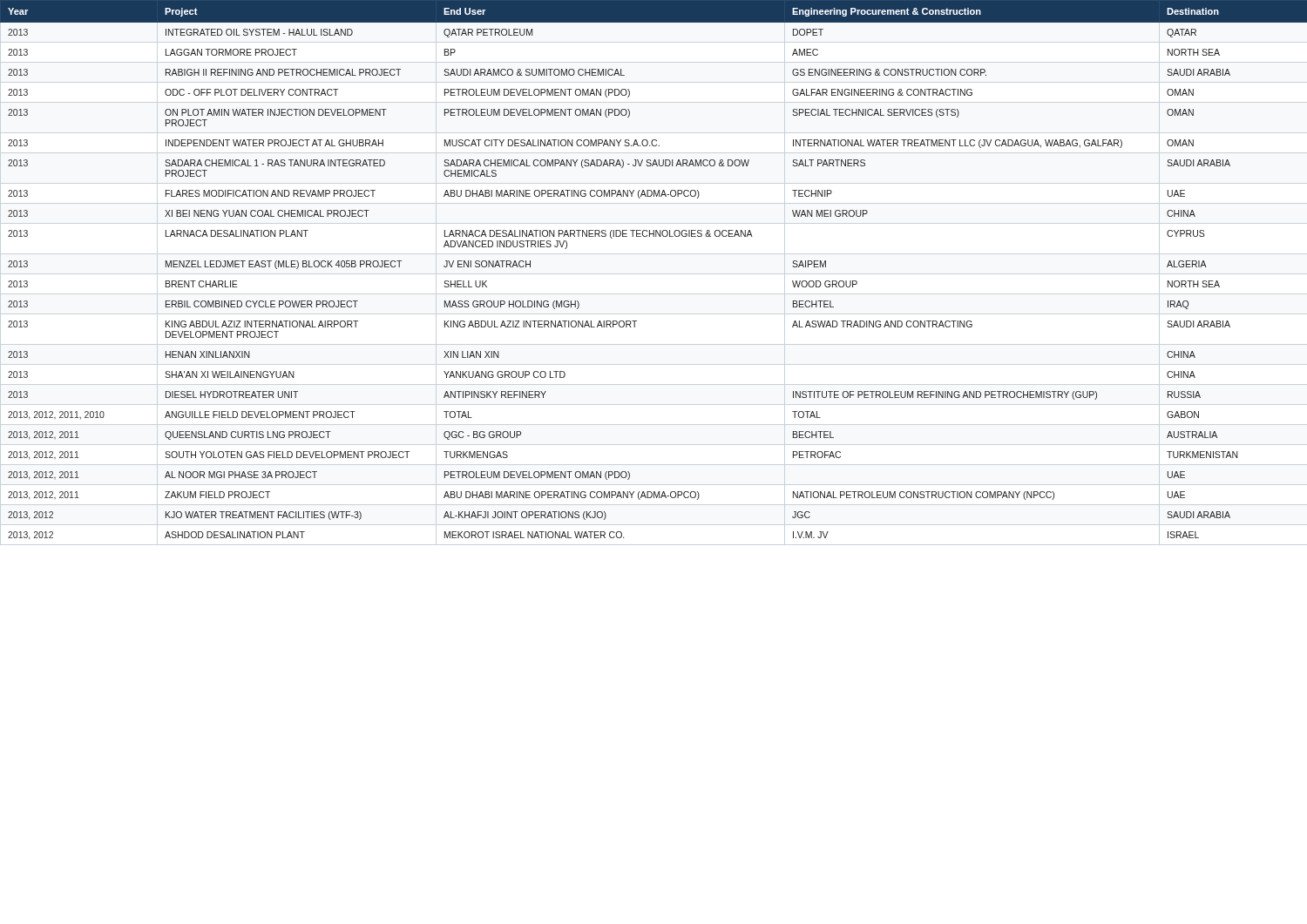Image resolution: width=1307 pixels, height=924 pixels.
Task: Locate the table with the text "NORTH SEA"
Action: tap(654, 273)
